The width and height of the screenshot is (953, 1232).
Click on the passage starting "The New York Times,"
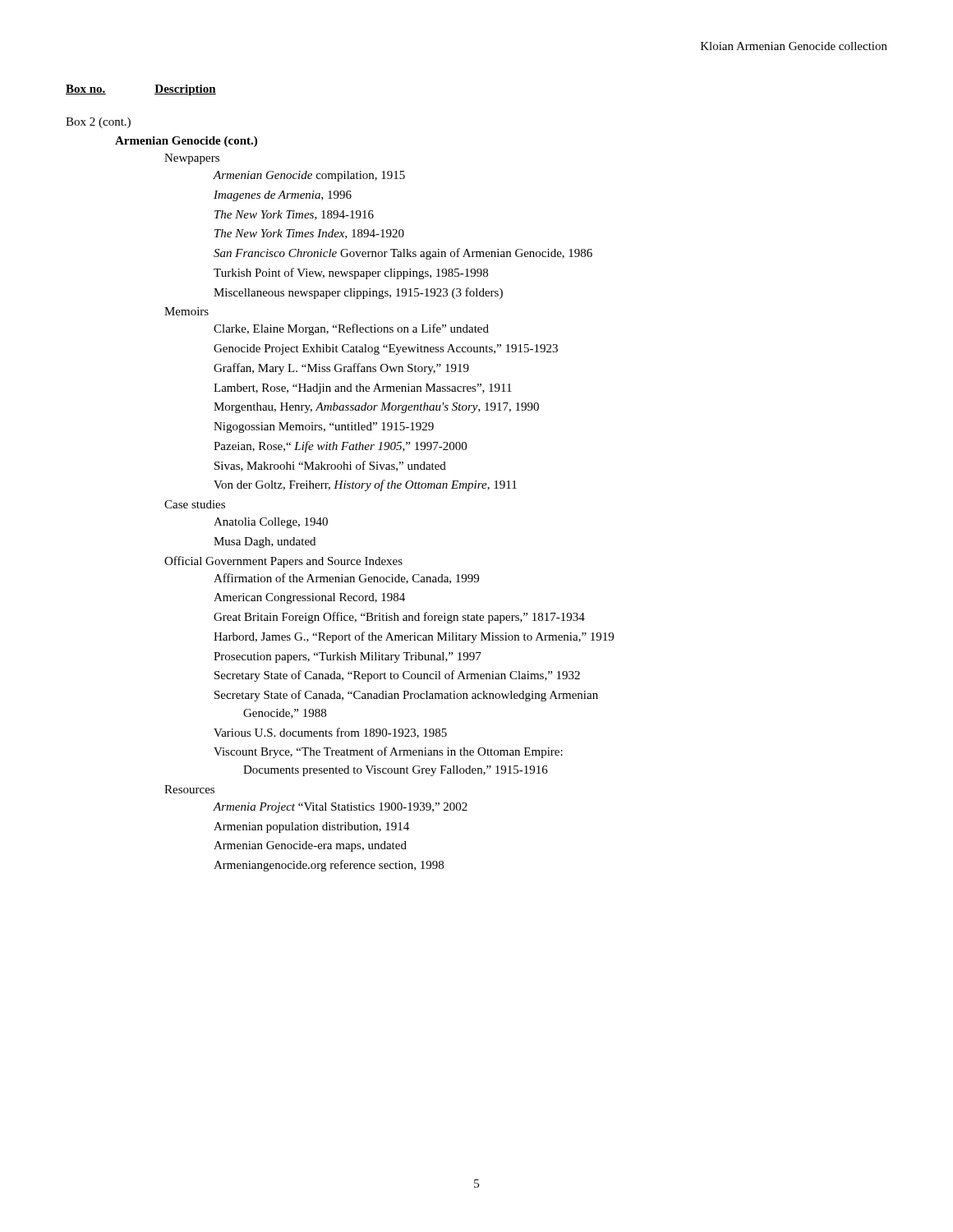[294, 214]
